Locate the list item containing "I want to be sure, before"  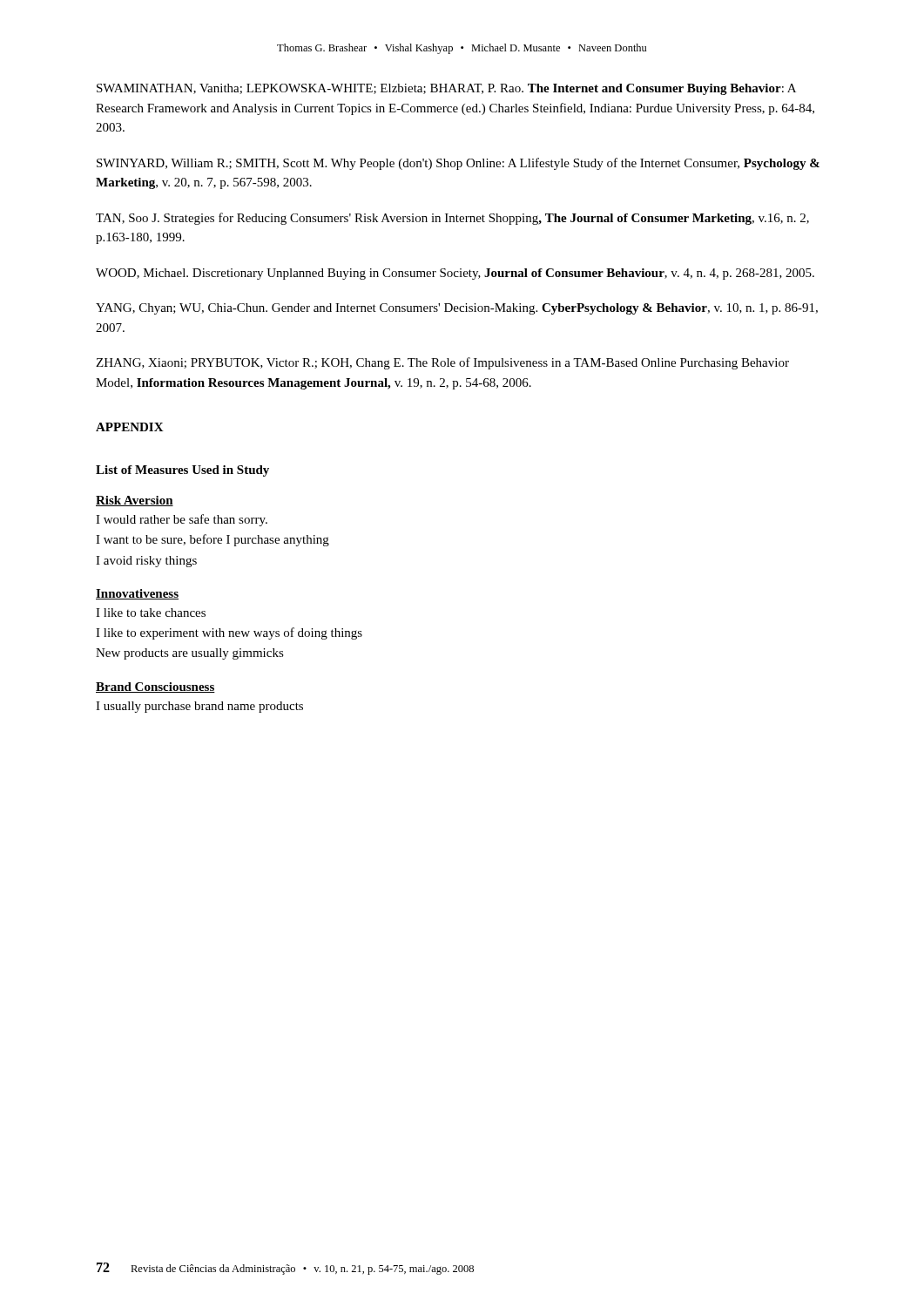(x=212, y=540)
